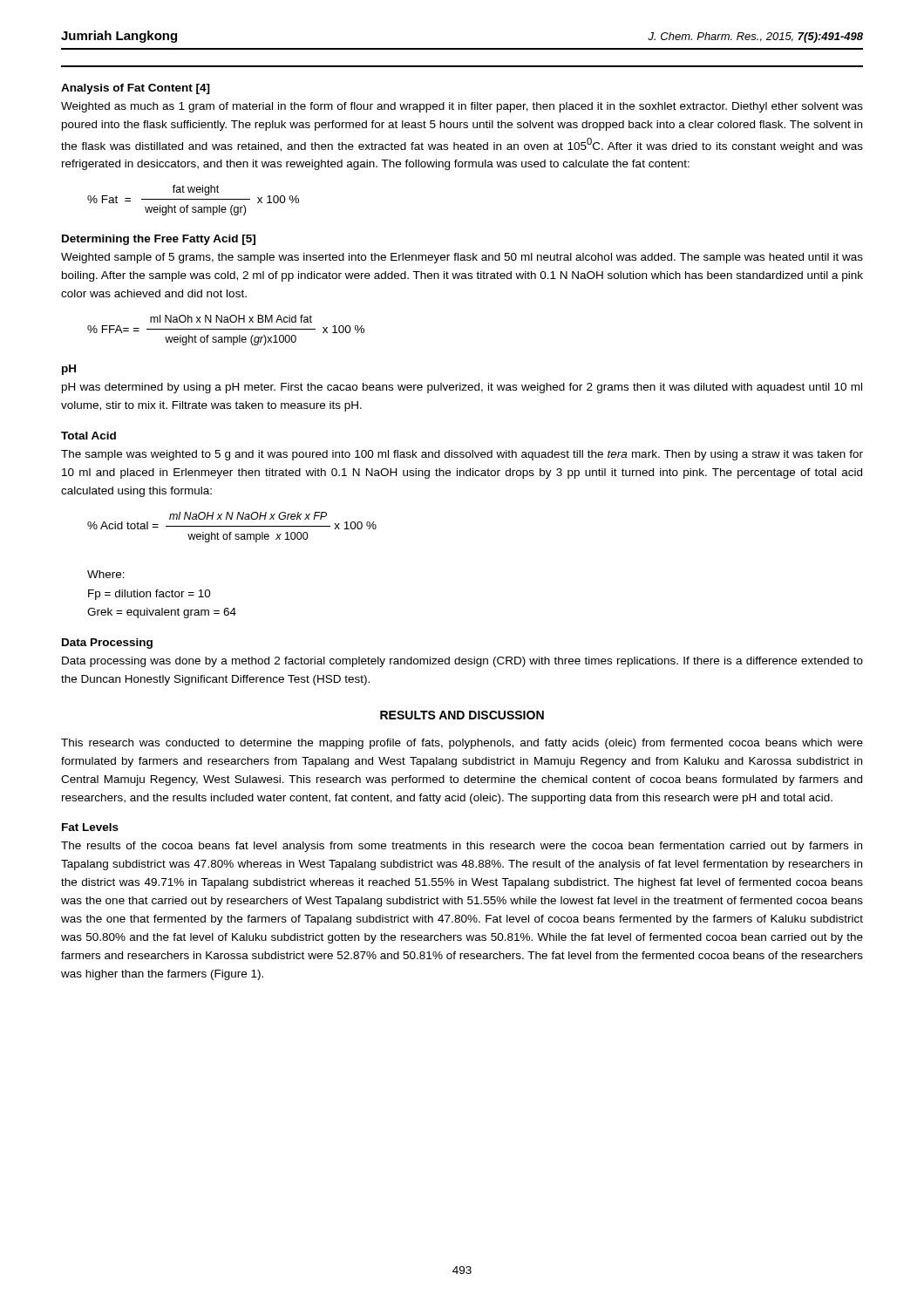Locate the text "Data Processing"
Viewport: 924px width, 1308px height.
[107, 642]
